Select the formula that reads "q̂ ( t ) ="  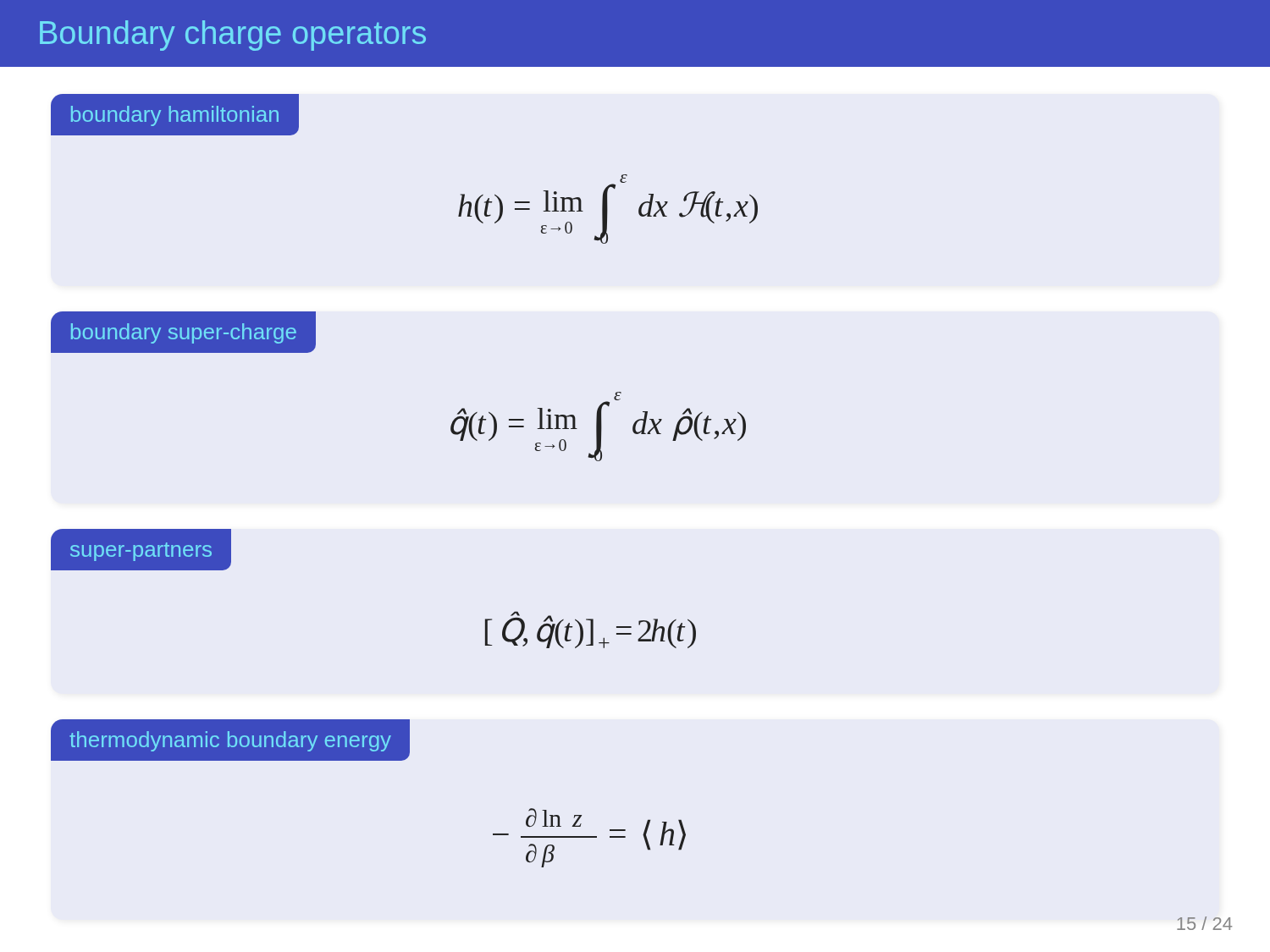pyautogui.click(x=635, y=423)
